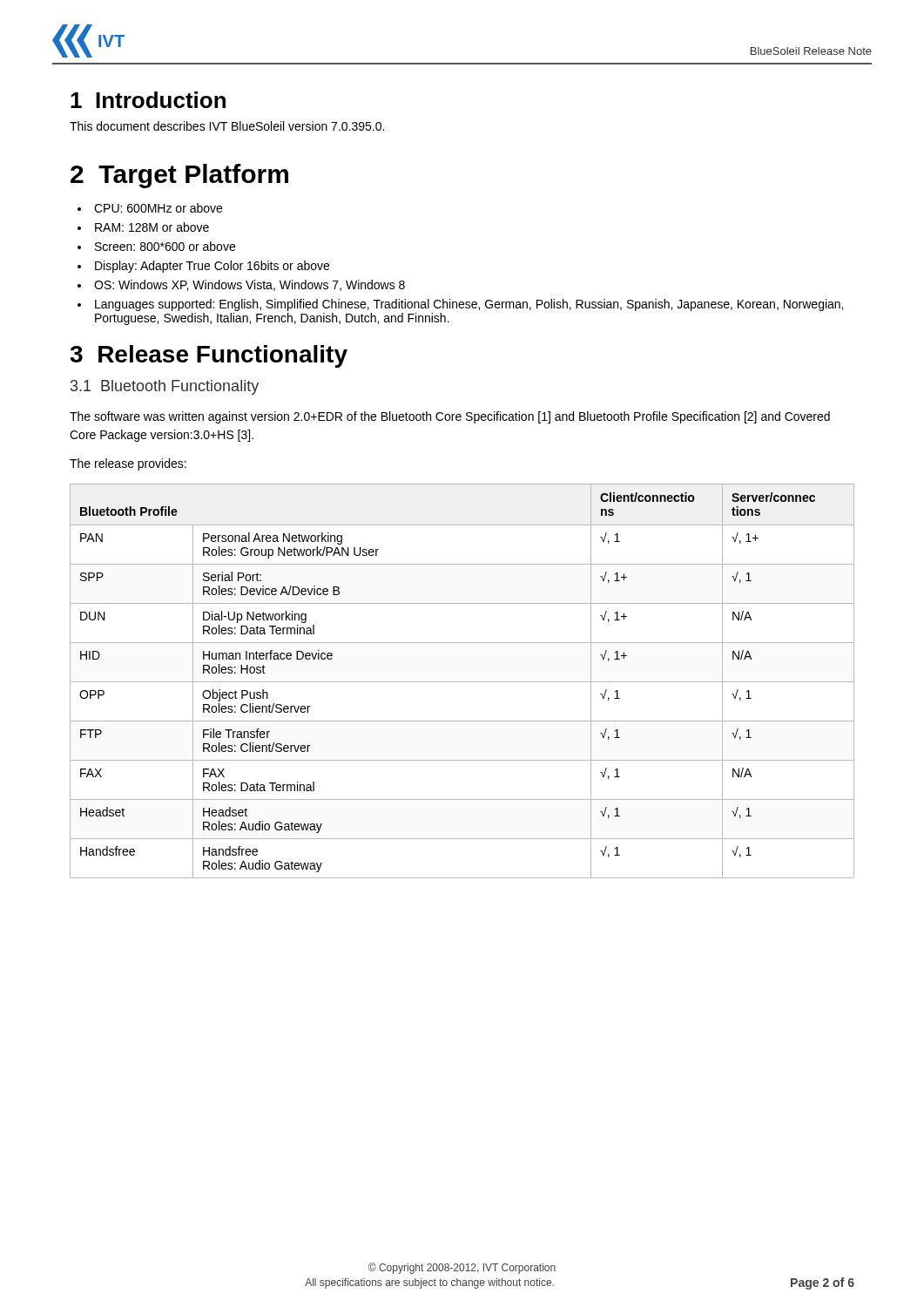This screenshot has height=1307, width=924.
Task: Locate the list item with the text "OS: Windows XP, Windows Vista, Windows 7, Windows"
Action: coord(250,285)
